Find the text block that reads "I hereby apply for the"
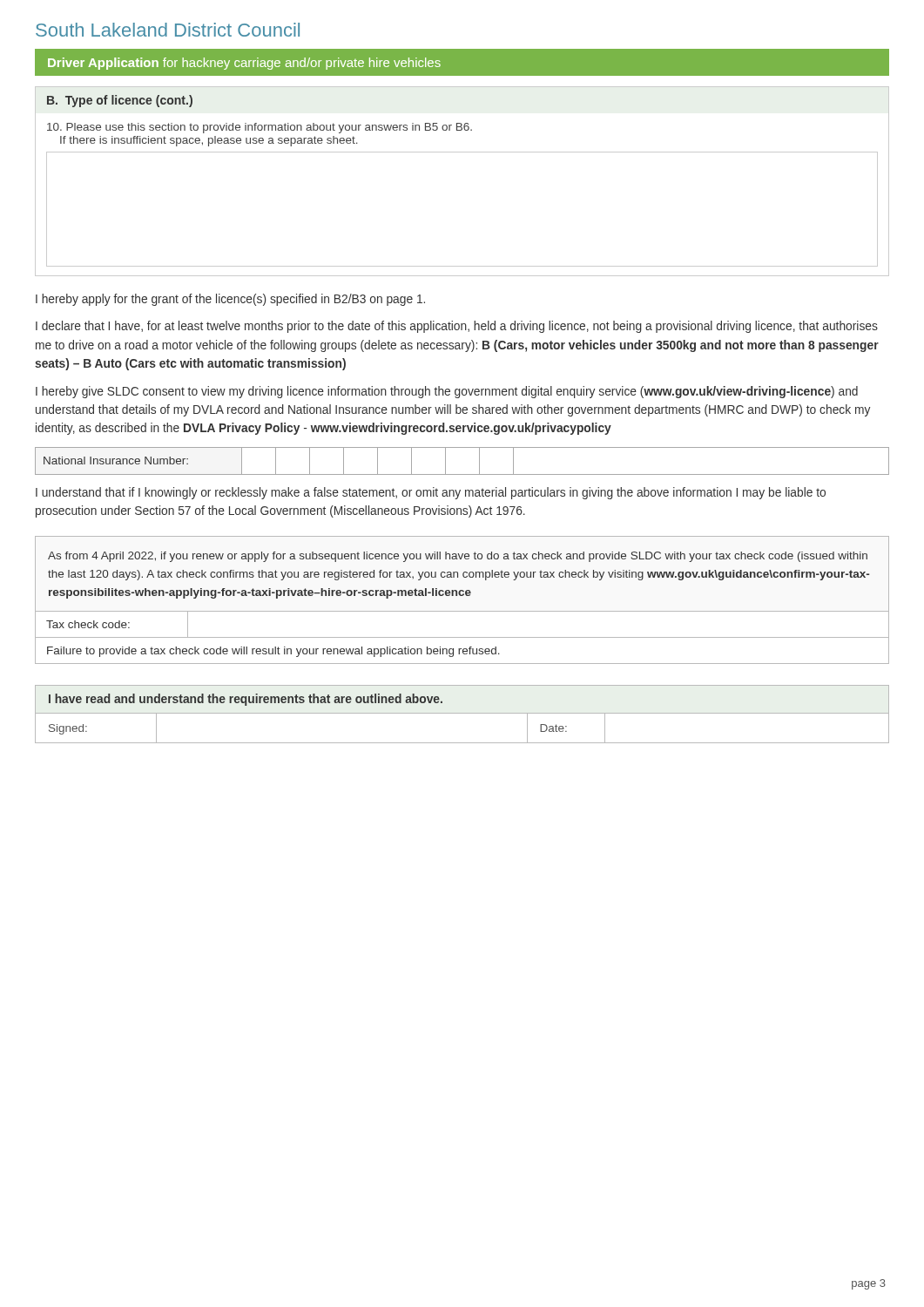Screen dimensions: 1307x924 (x=231, y=299)
